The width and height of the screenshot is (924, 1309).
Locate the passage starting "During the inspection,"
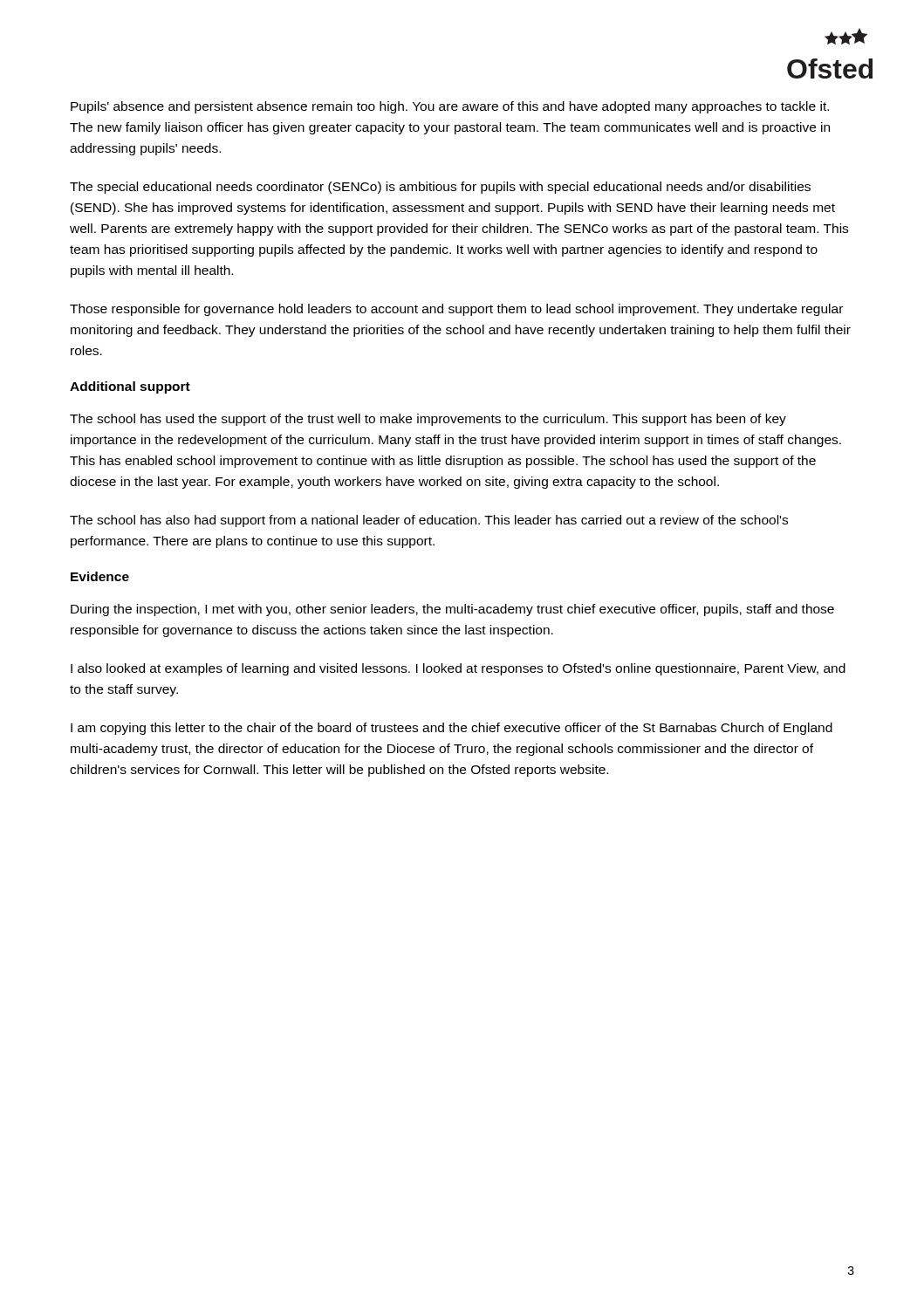click(x=452, y=619)
